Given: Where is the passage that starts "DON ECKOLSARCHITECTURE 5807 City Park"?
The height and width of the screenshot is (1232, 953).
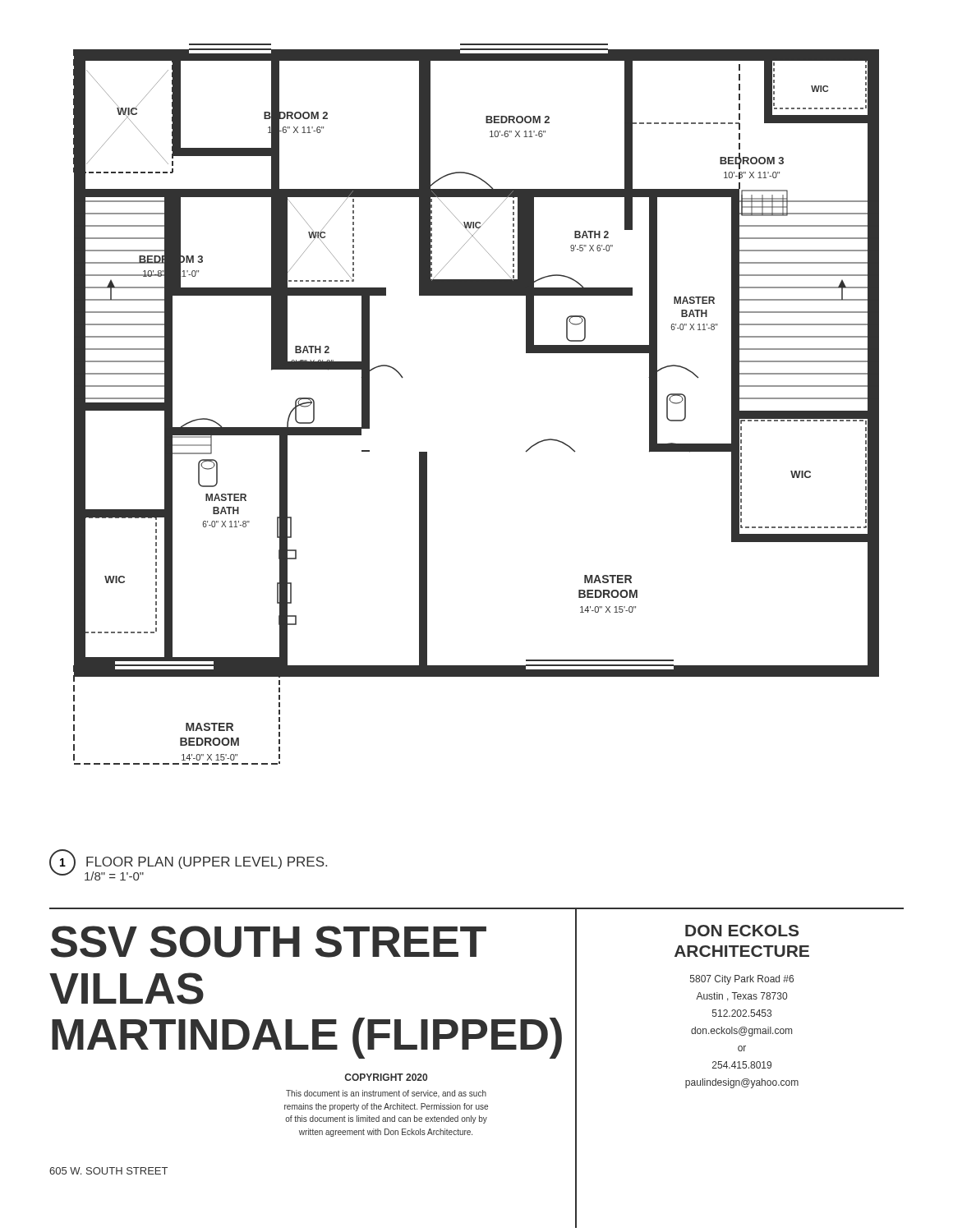Looking at the screenshot, I should pos(742,1006).
